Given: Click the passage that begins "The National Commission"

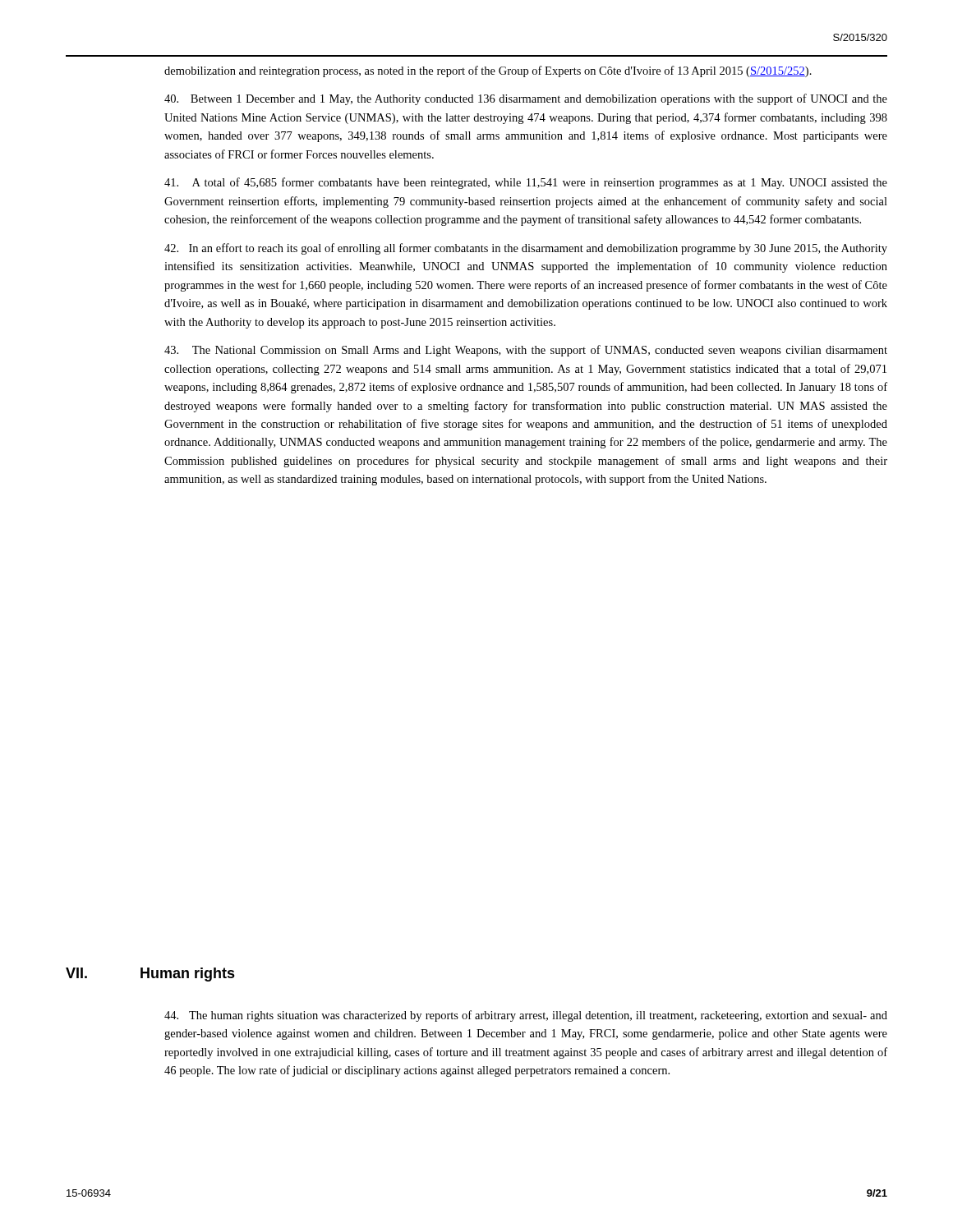Looking at the screenshot, I should (526, 415).
